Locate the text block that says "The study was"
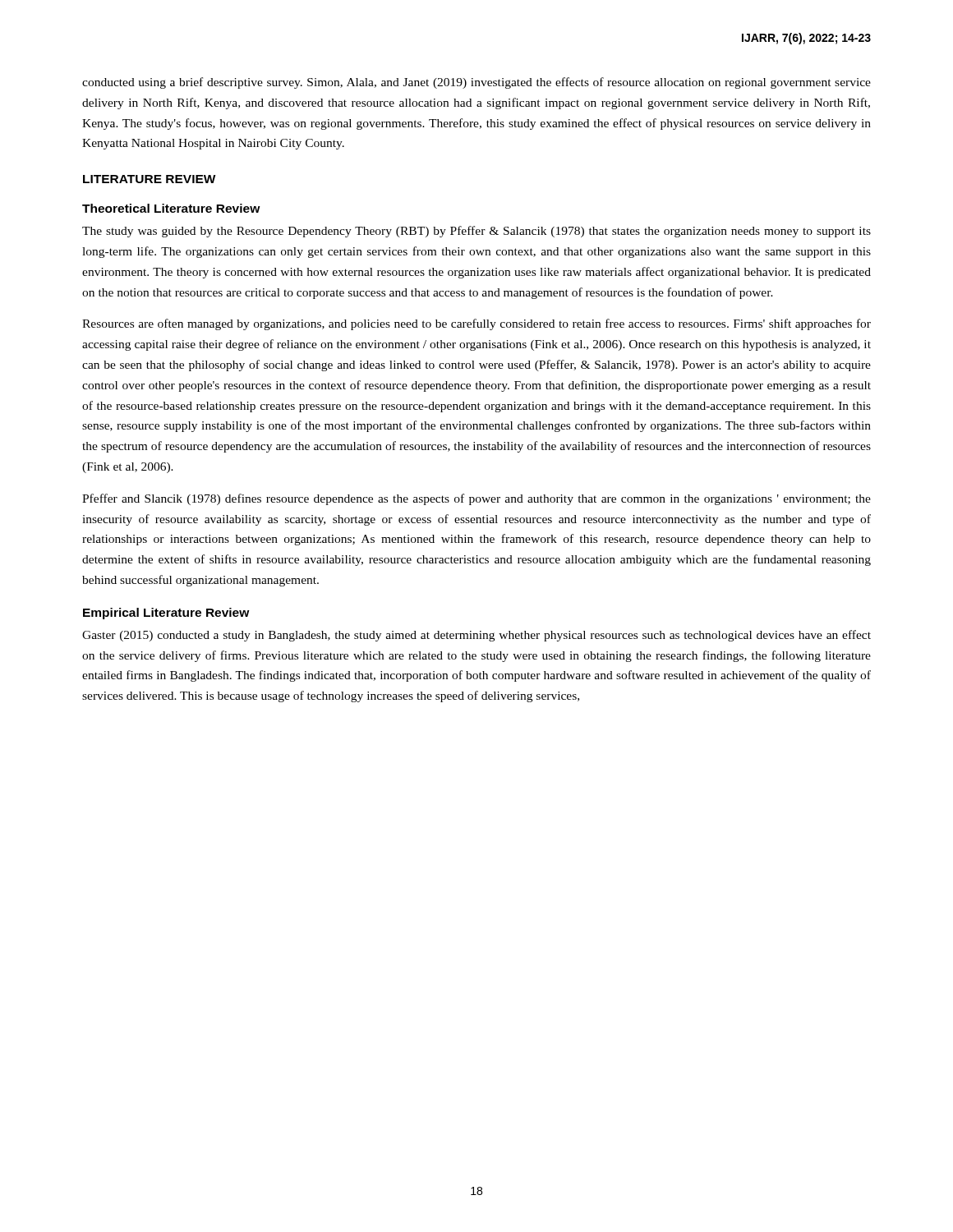The image size is (953, 1232). coord(476,262)
